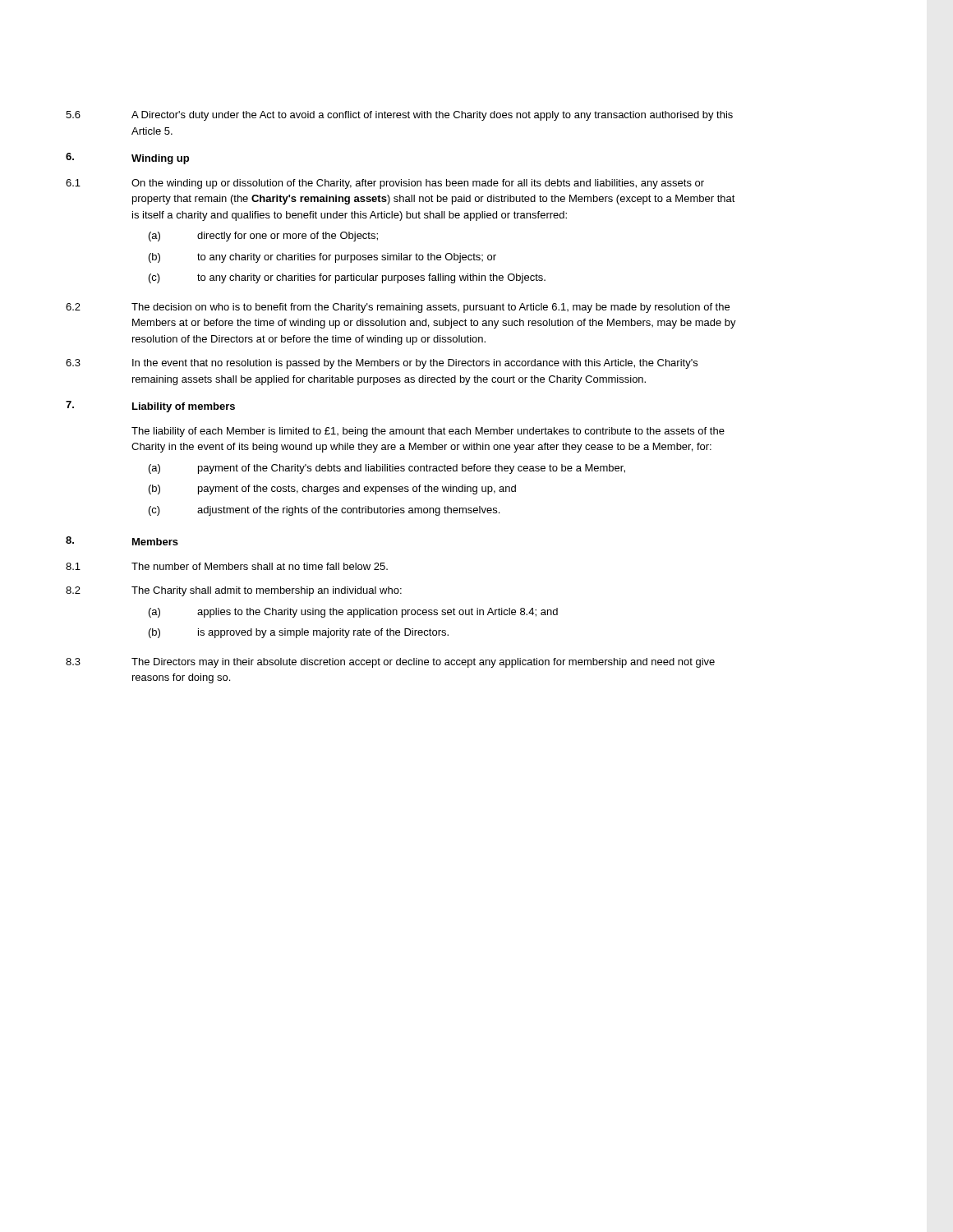
Task: Locate the text block starting "8.2 The Charity shall"
Action: tap(403, 614)
